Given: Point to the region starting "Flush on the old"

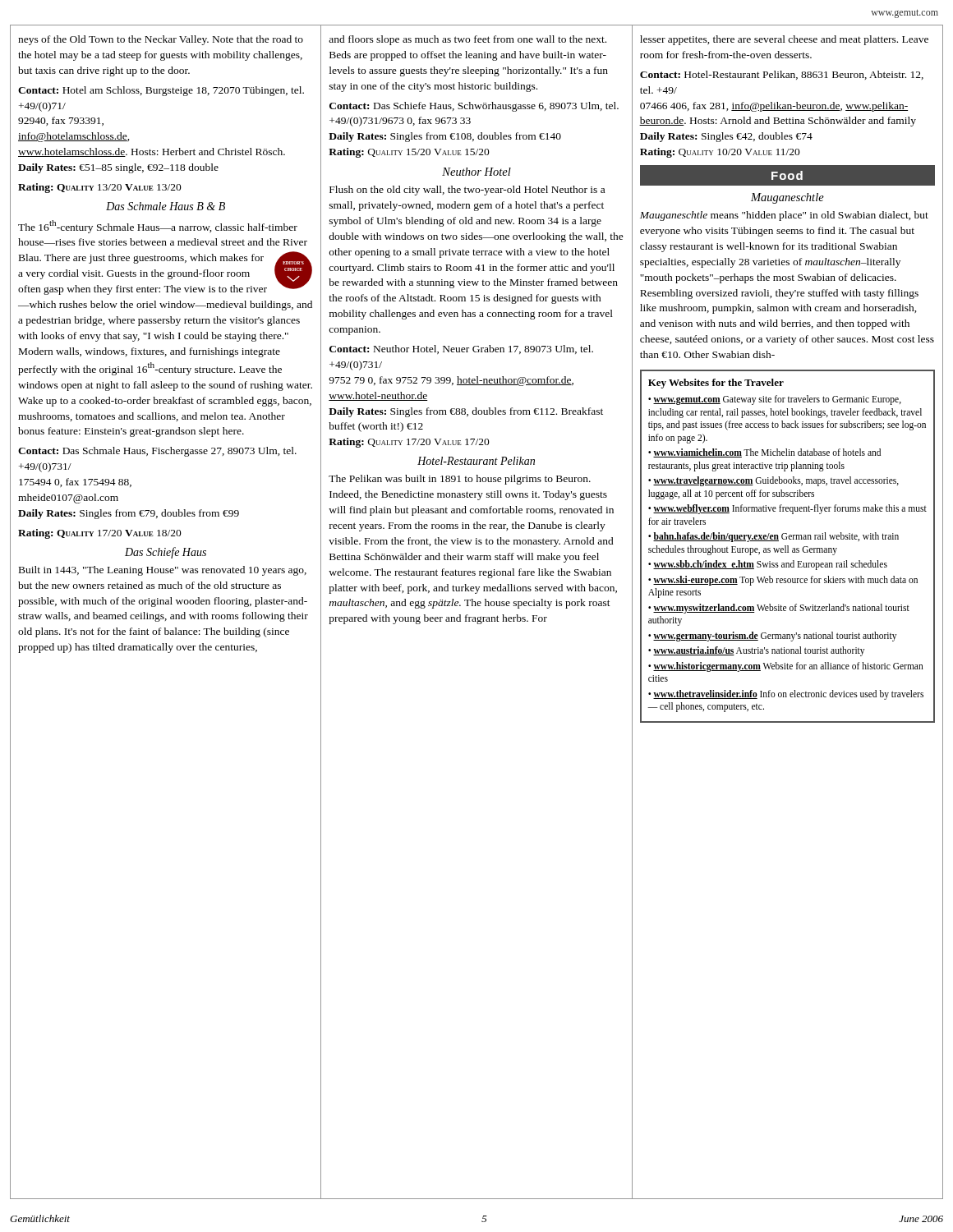Looking at the screenshot, I should [476, 260].
